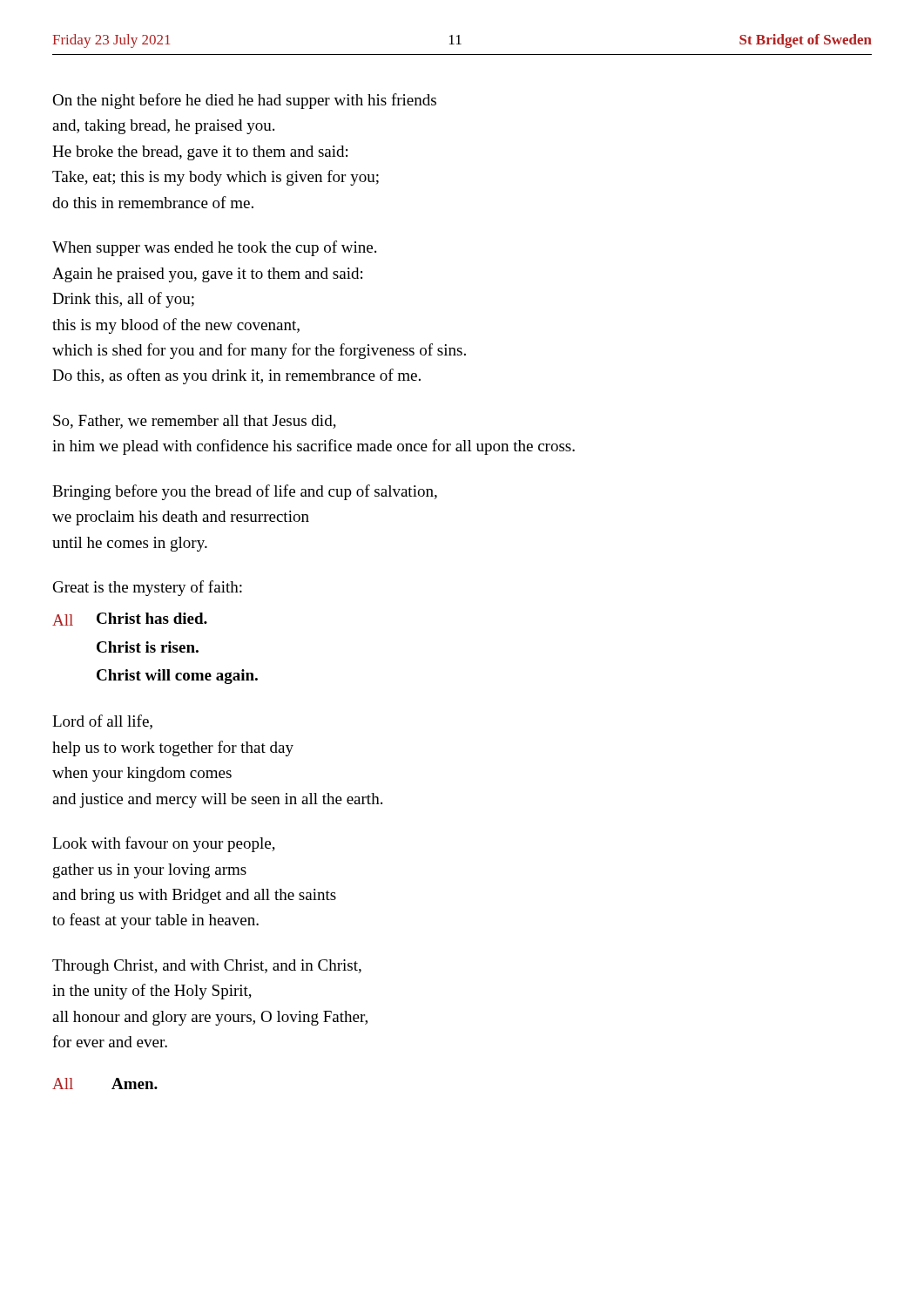Locate the text block containing "Through Christ, and with"
Viewport: 924px width, 1307px height.
tap(207, 967)
